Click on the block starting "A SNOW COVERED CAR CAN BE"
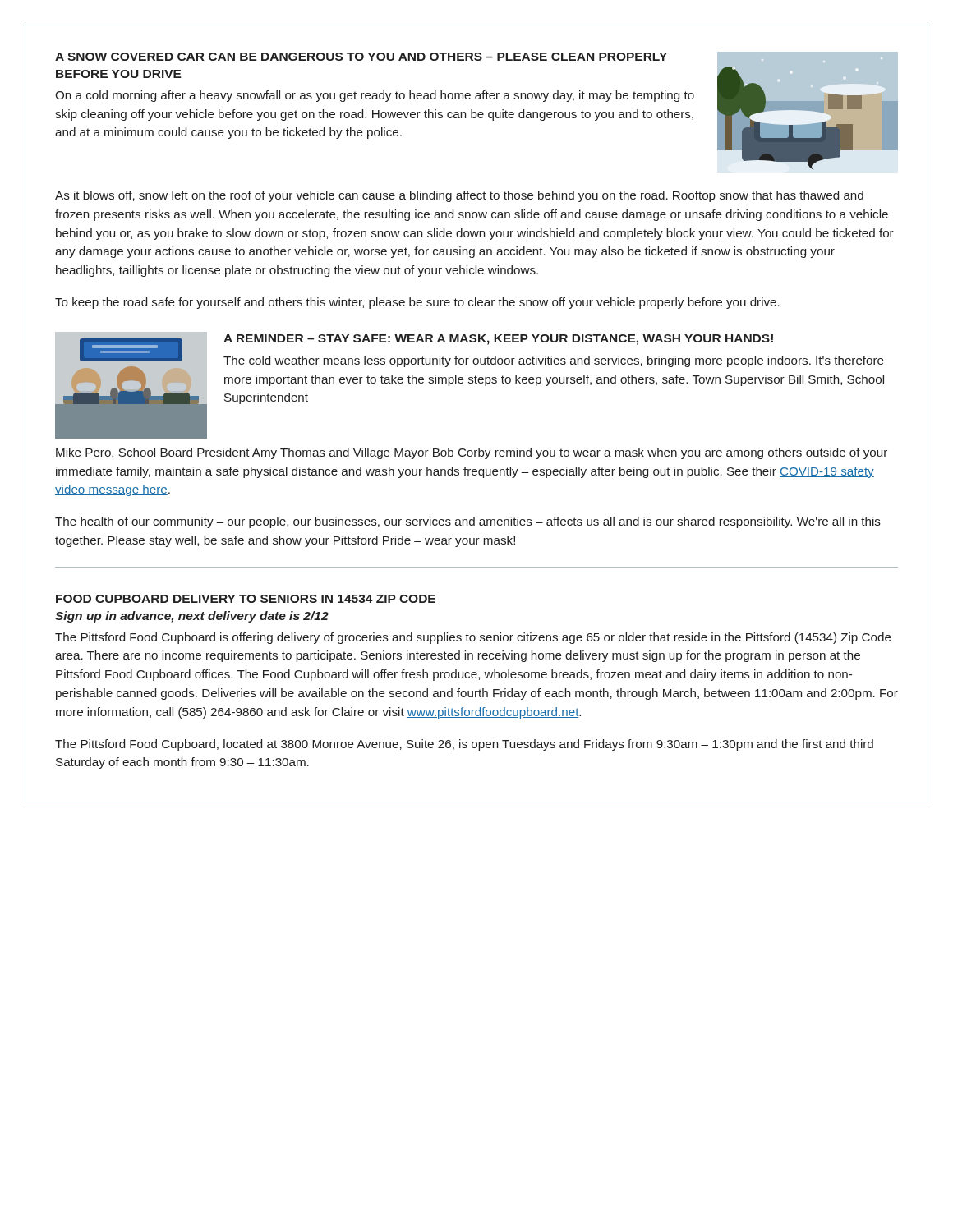The width and height of the screenshot is (953, 1232). pos(361,65)
